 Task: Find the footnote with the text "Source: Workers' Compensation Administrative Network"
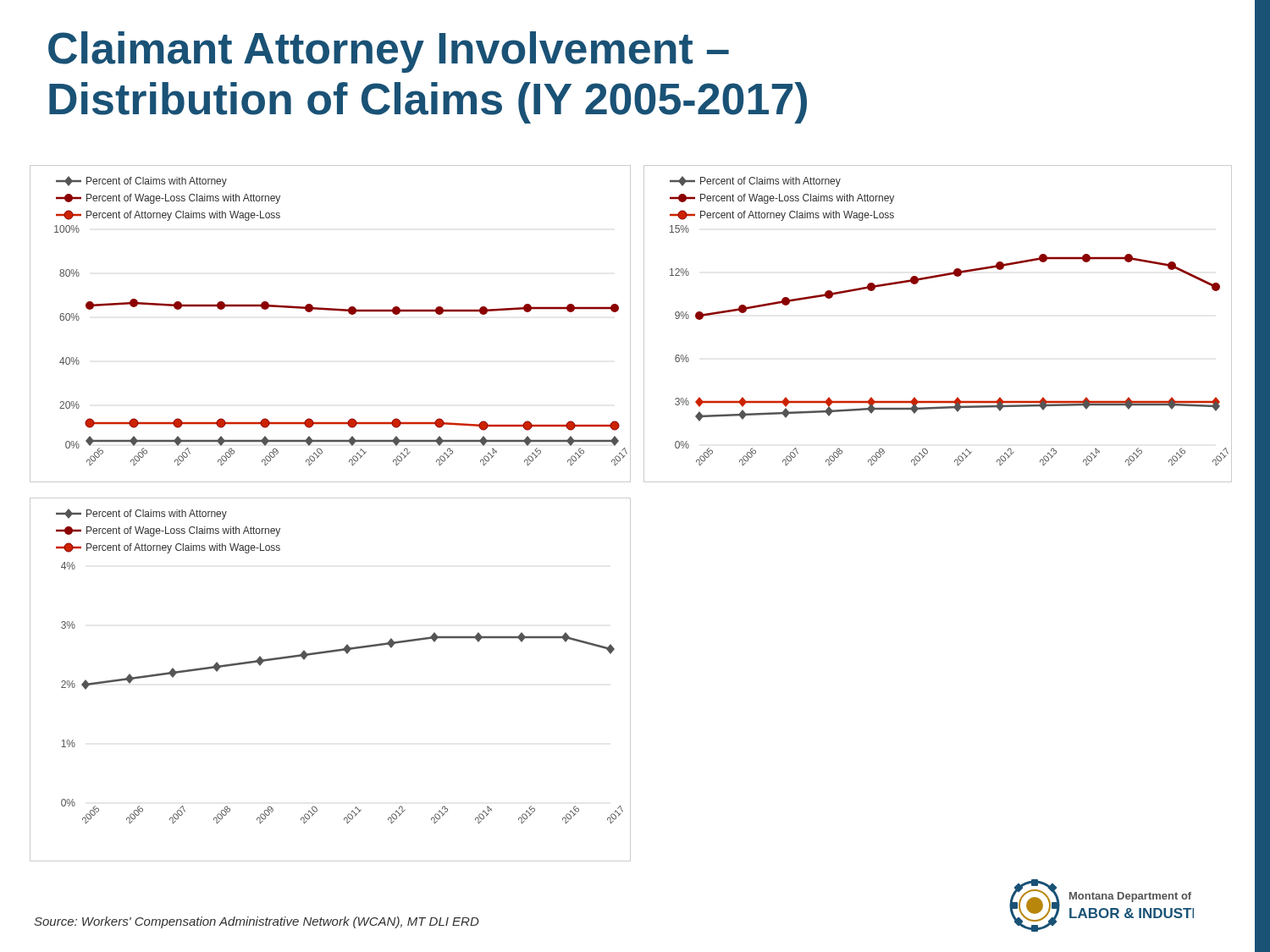256,921
